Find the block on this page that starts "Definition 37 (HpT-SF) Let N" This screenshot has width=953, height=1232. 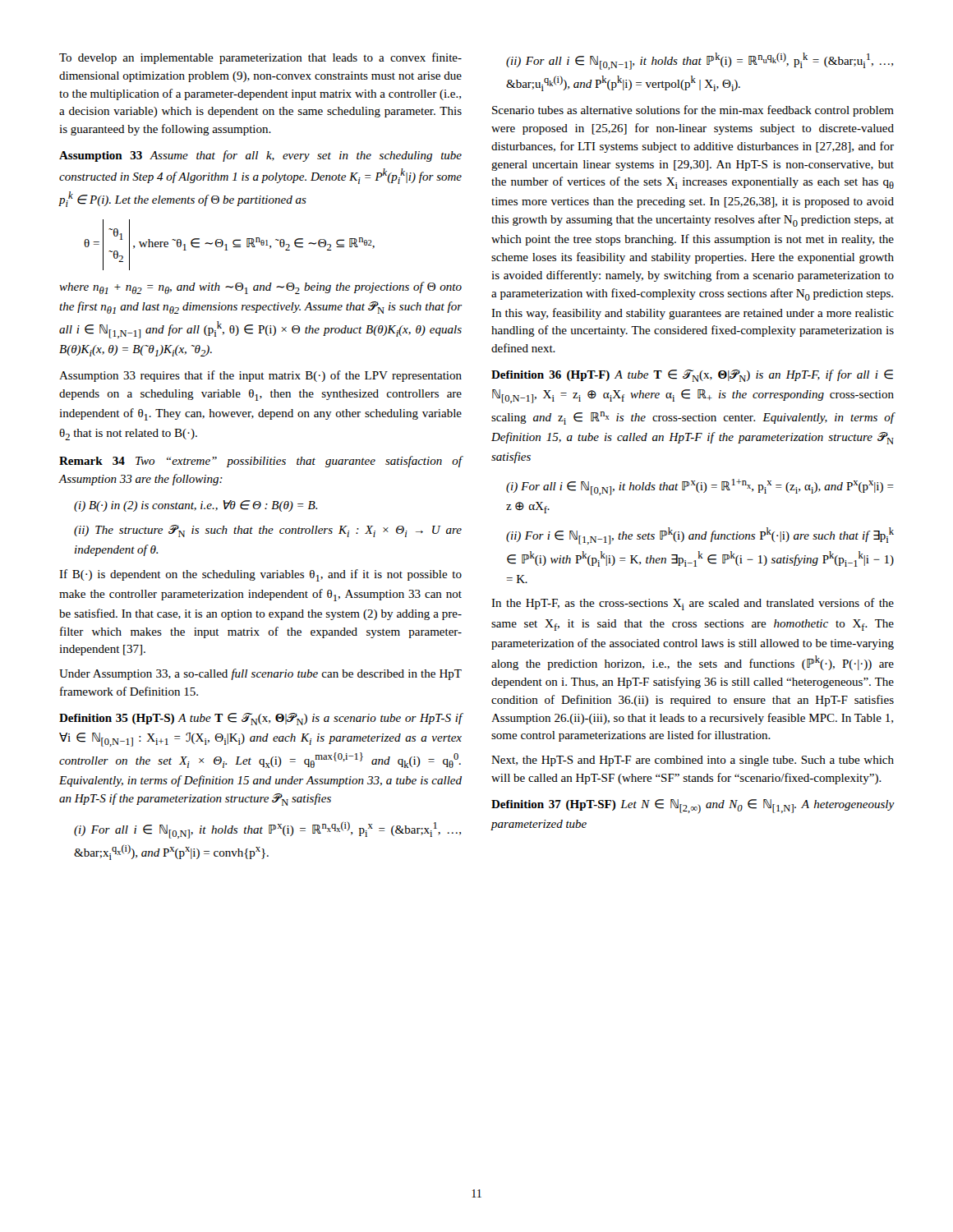[x=693, y=814]
